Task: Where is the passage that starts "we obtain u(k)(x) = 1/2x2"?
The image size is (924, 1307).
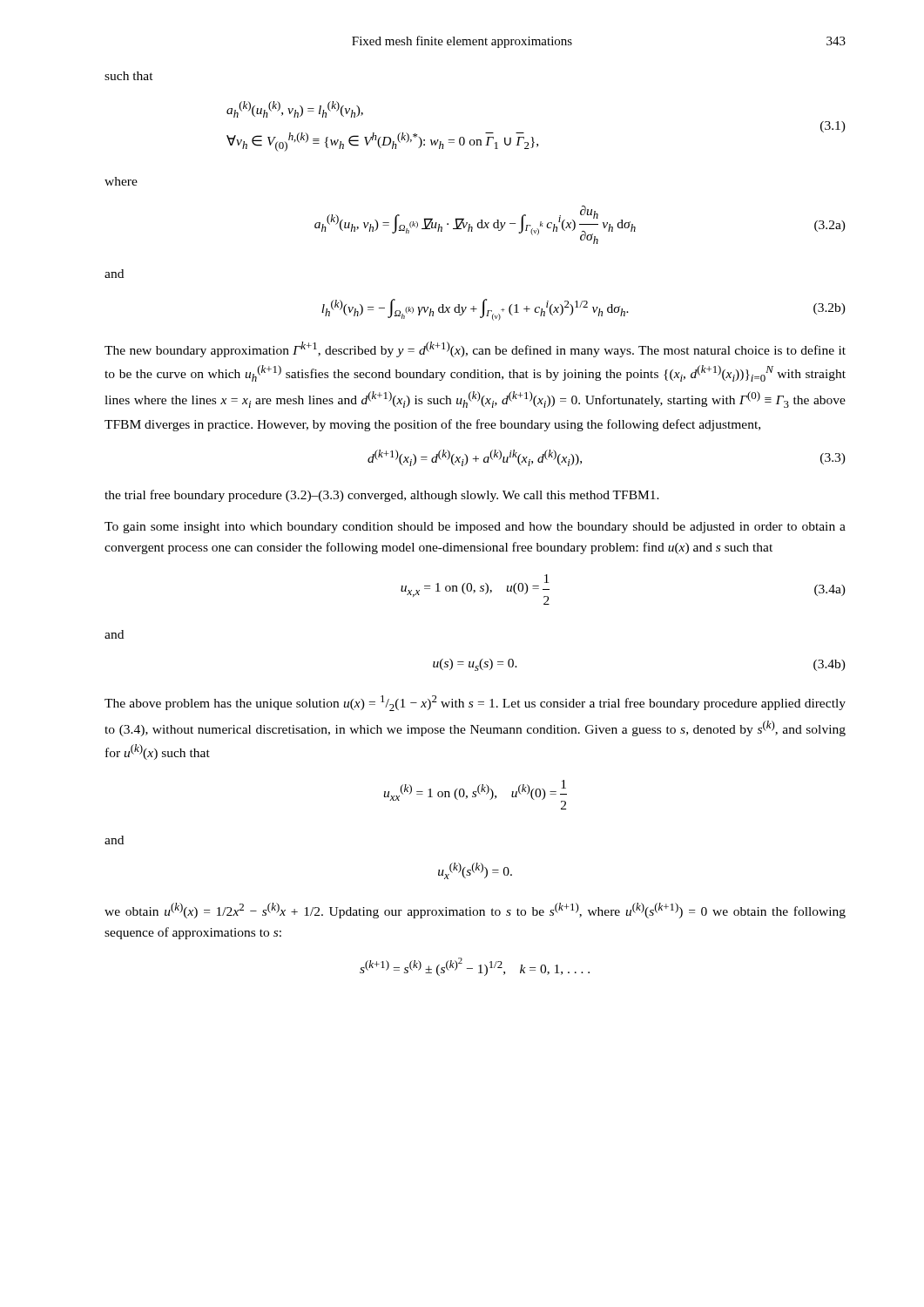Action: [x=475, y=919]
